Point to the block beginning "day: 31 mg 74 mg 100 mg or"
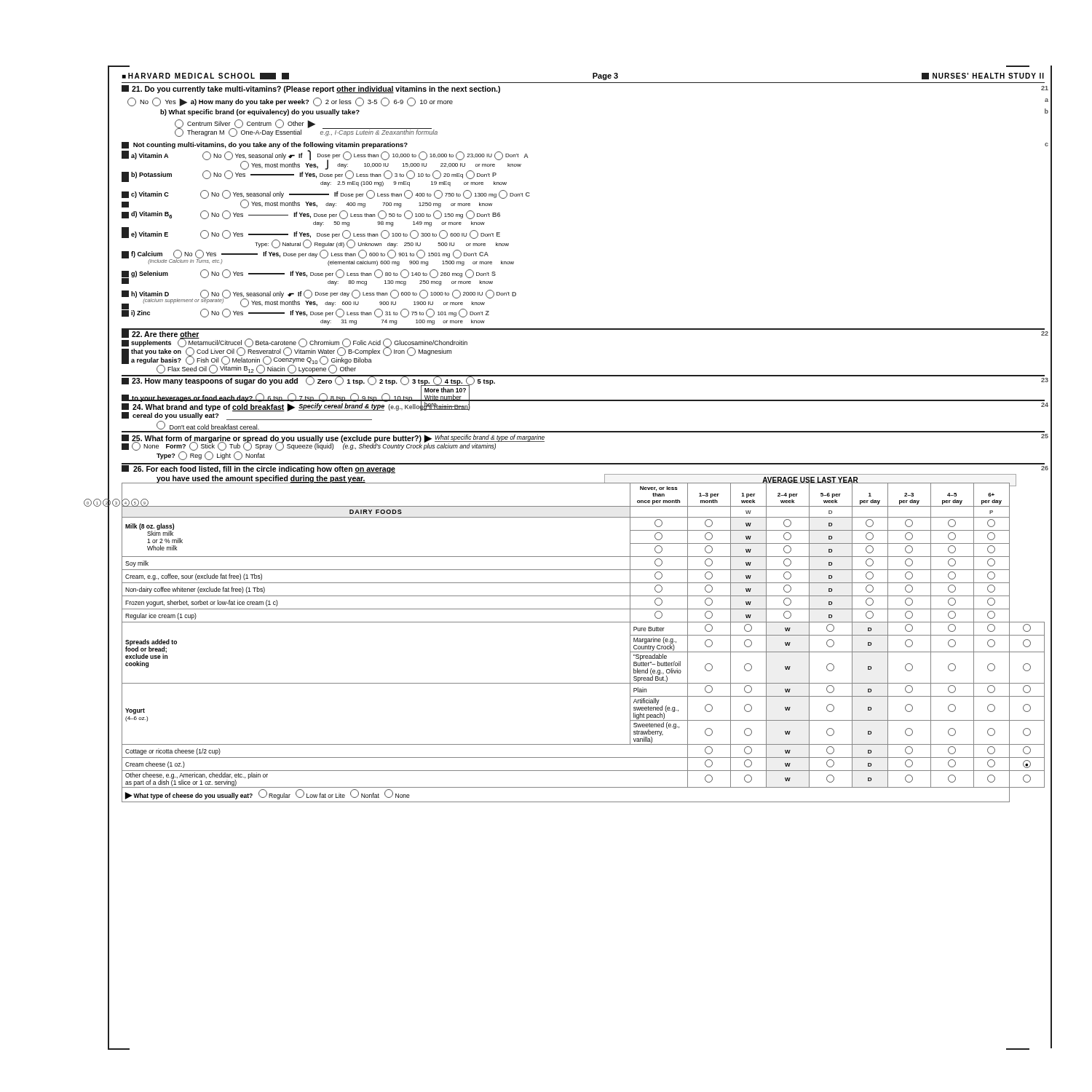 pos(402,321)
